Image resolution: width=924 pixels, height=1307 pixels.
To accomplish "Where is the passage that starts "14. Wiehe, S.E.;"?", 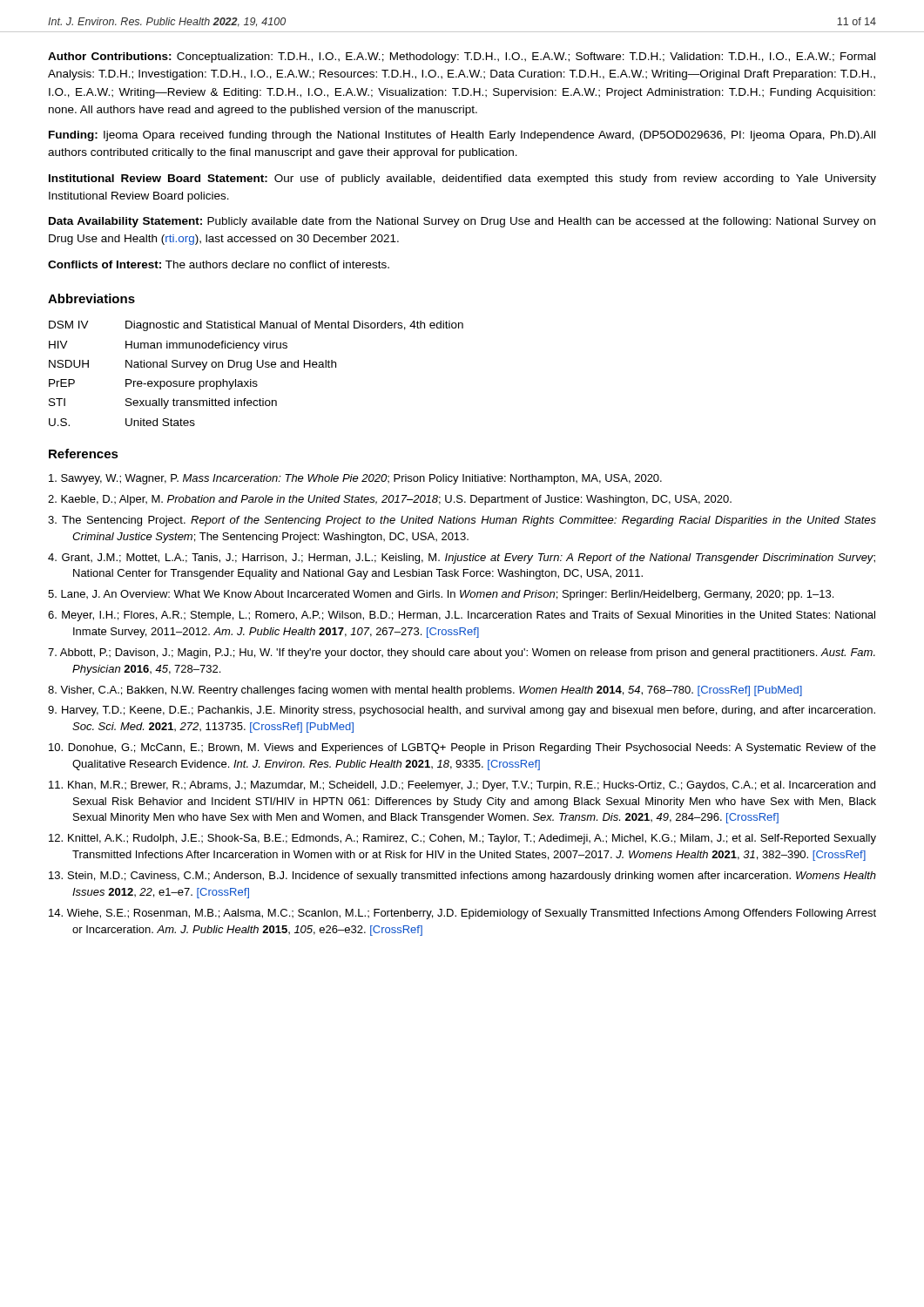I will click(x=462, y=921).
